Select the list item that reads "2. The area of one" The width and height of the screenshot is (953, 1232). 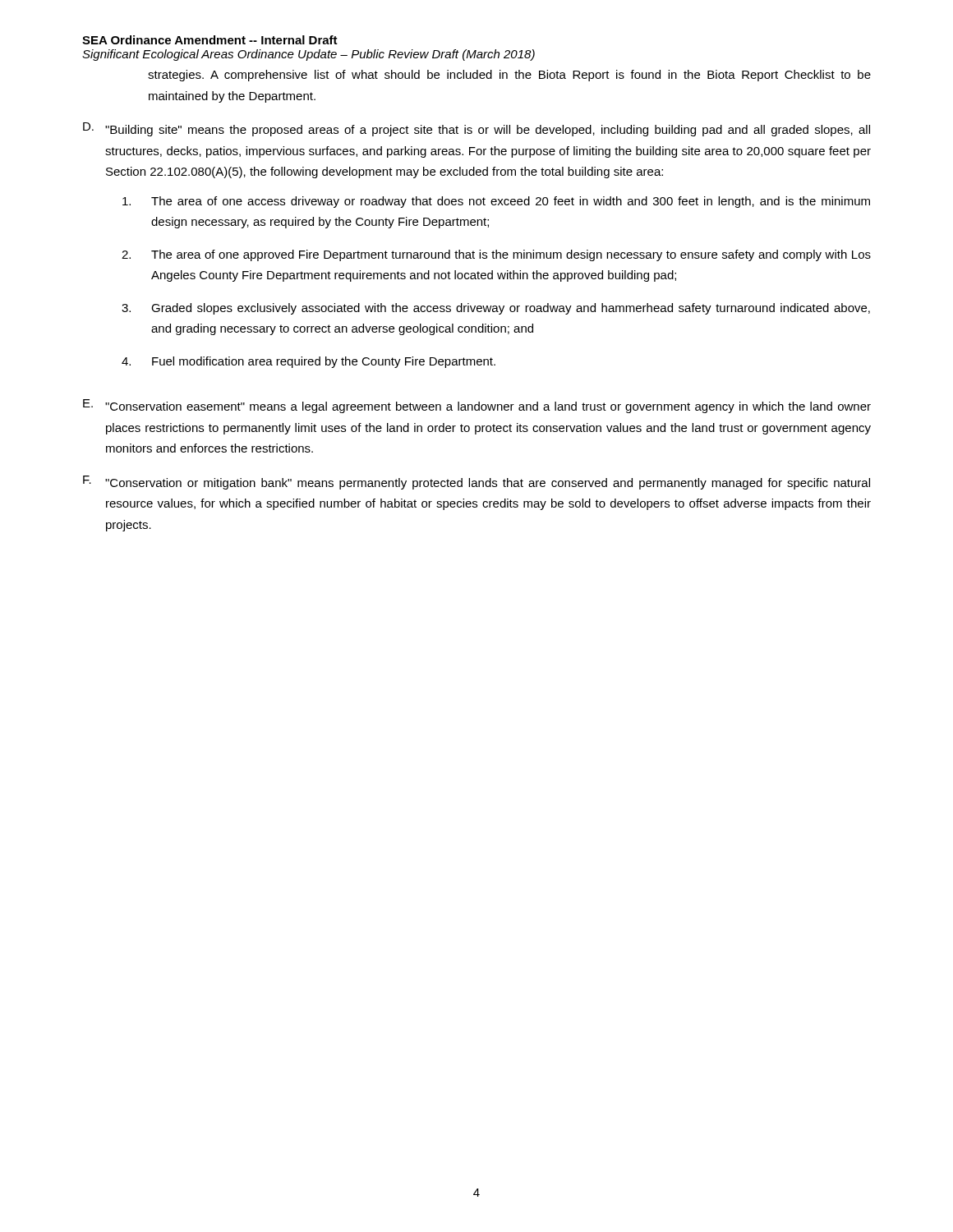point(496,265)
